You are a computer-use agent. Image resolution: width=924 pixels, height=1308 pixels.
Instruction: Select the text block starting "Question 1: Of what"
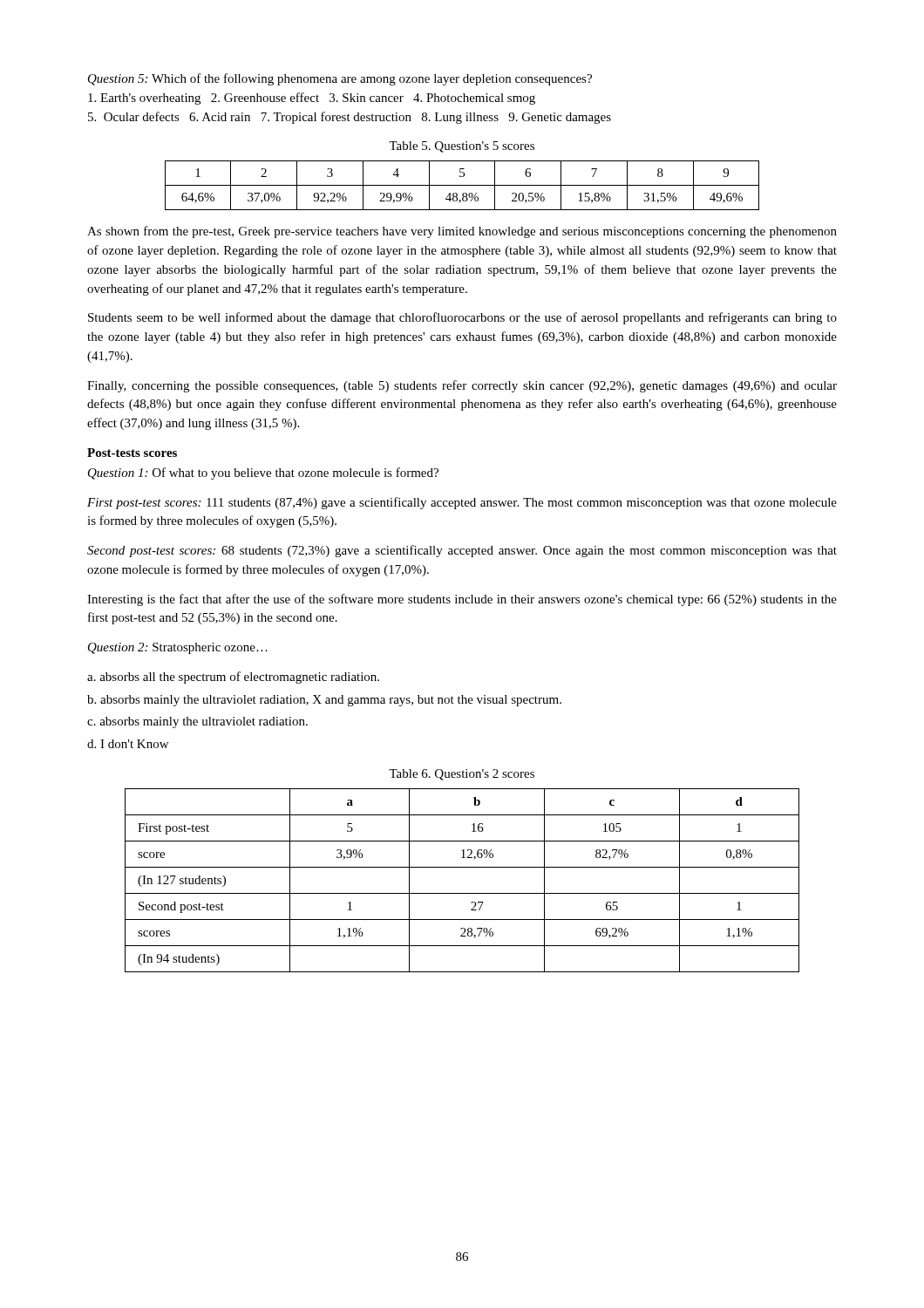click(x=263, y=473)
